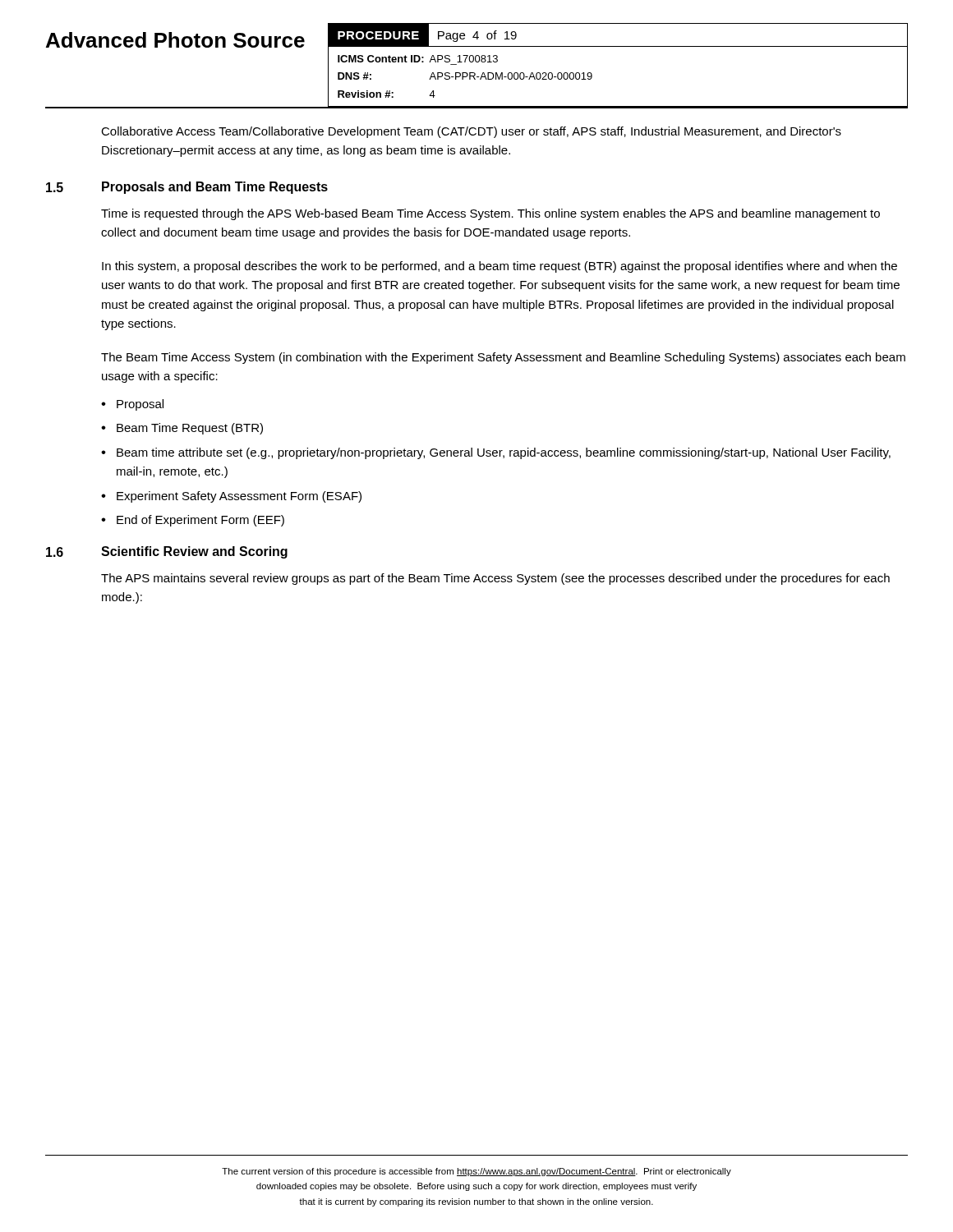The width and height of the screenshot is (953, 1232).
Task: Where is the passage that starts "Collaborative Access Team/Collaborative Development Team (CAT/CDT) user or"?
Action: click(x=471, y=141)
